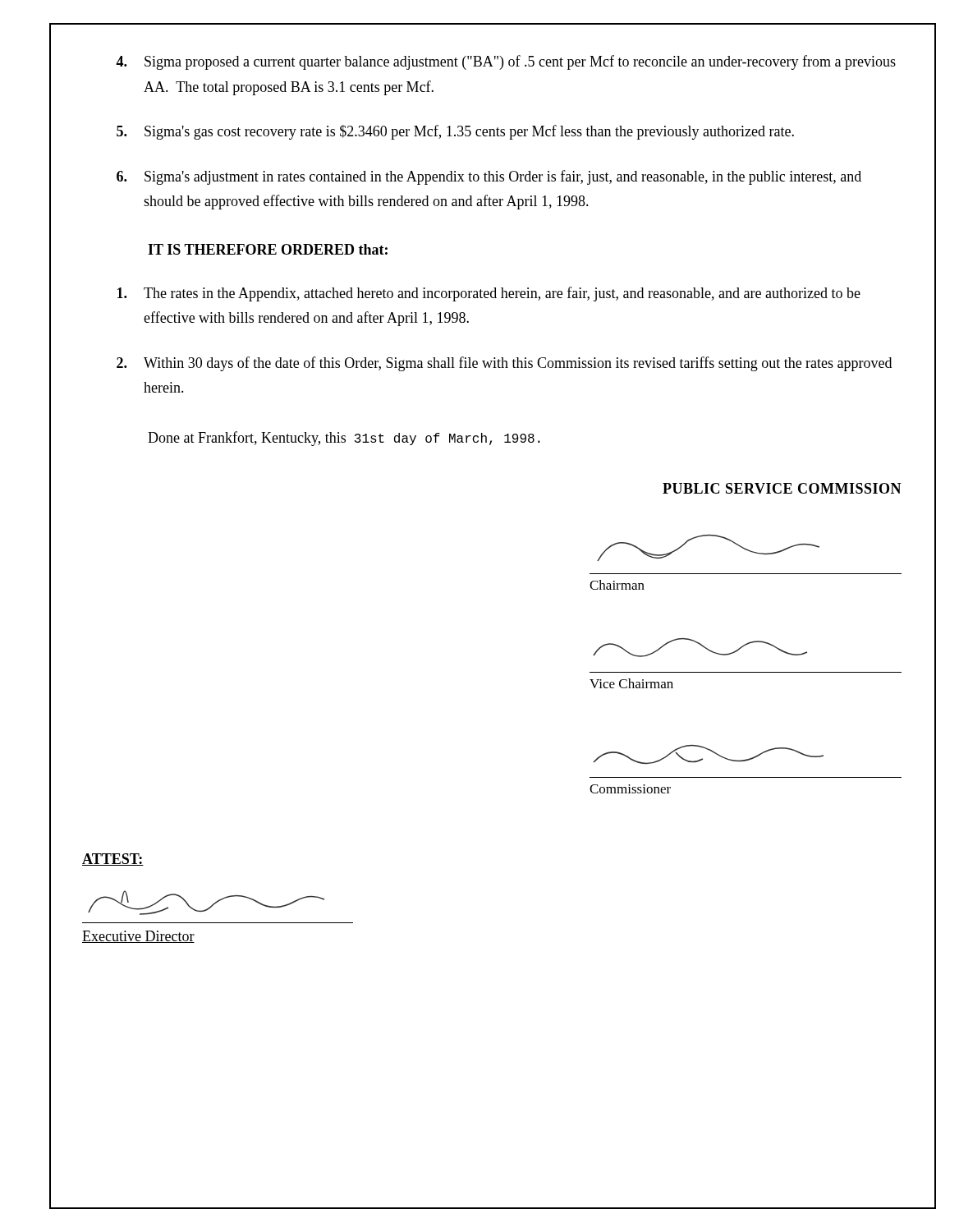Select the passage starting "ATTEST: Executive Director"
The image size is (959, 1232).
(230, 898)
